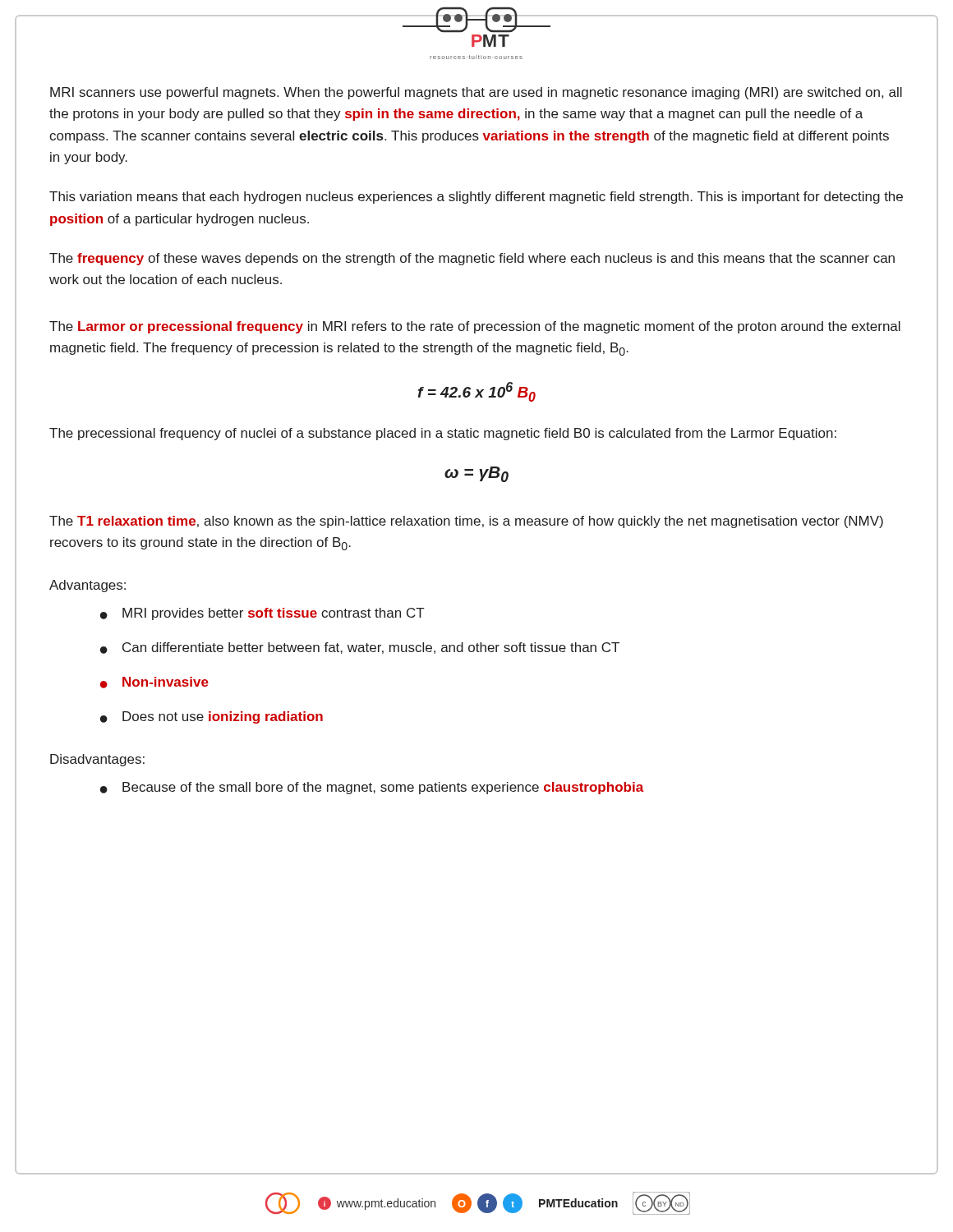Locate the text block starting "The Larmor or precessional"

tap(475, 338)
